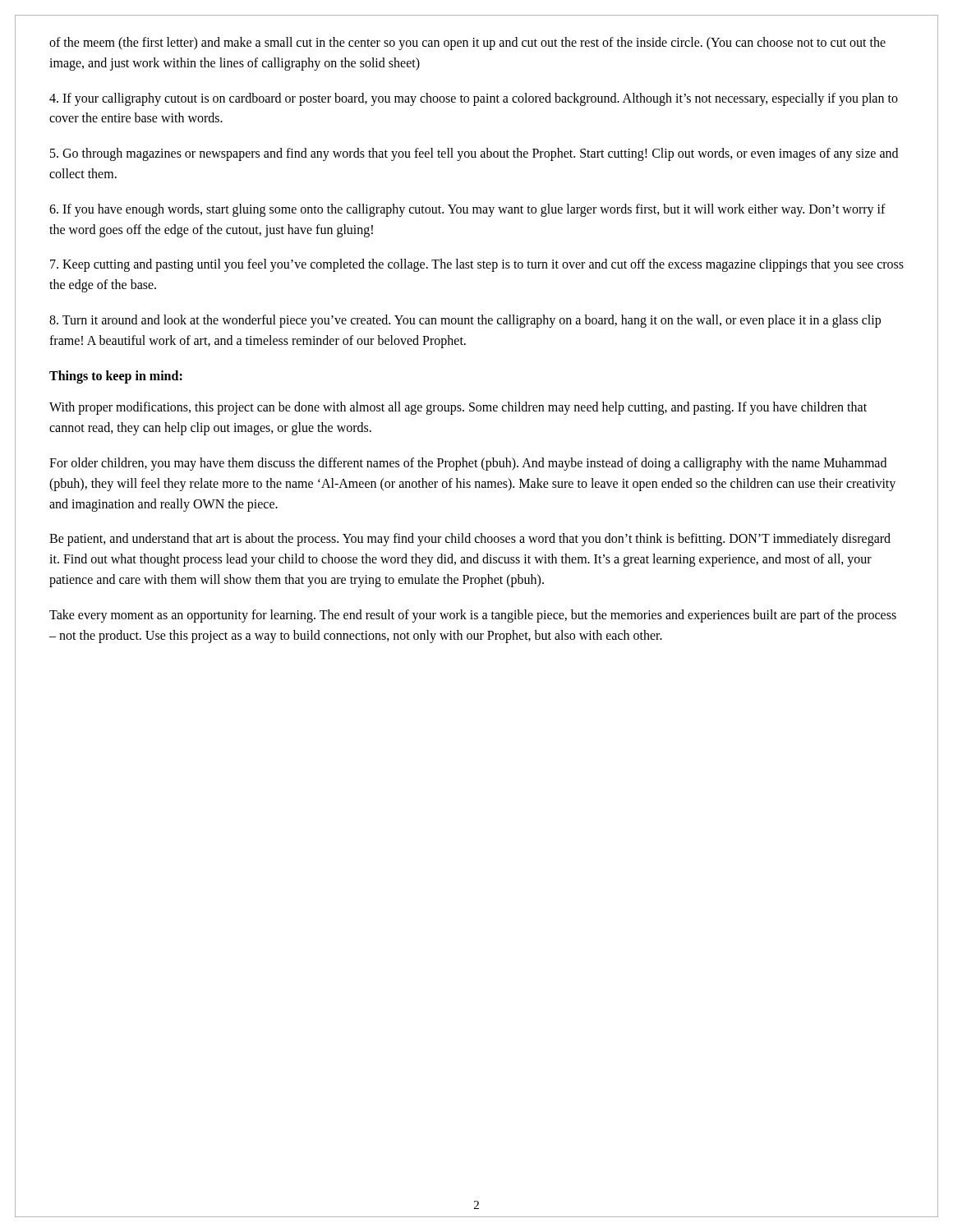
Task: Locate the element starting "Be patient, and"
Action: (470, 559)
